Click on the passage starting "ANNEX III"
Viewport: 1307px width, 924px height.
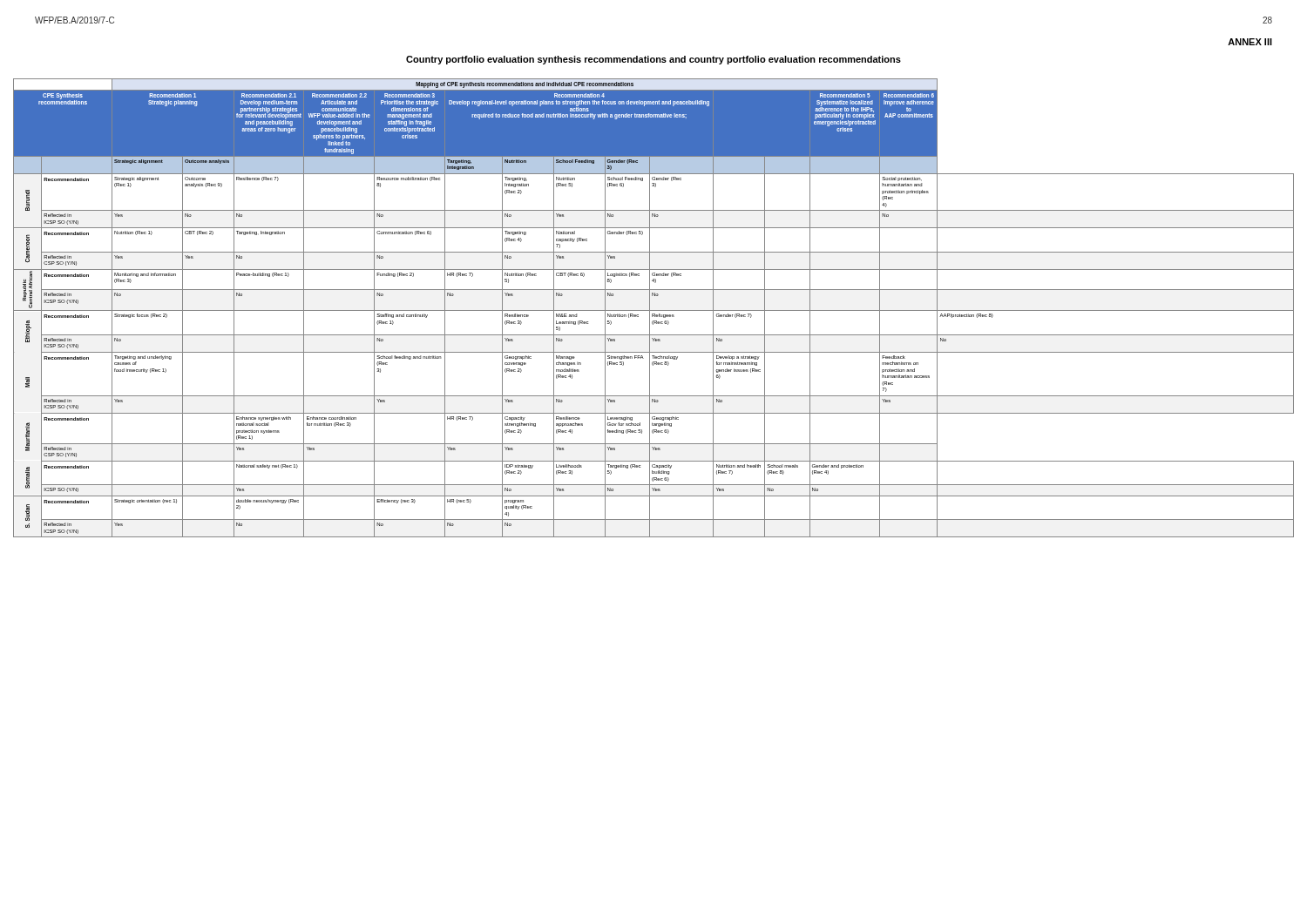pyautogui.click(x=1250, y=42)
